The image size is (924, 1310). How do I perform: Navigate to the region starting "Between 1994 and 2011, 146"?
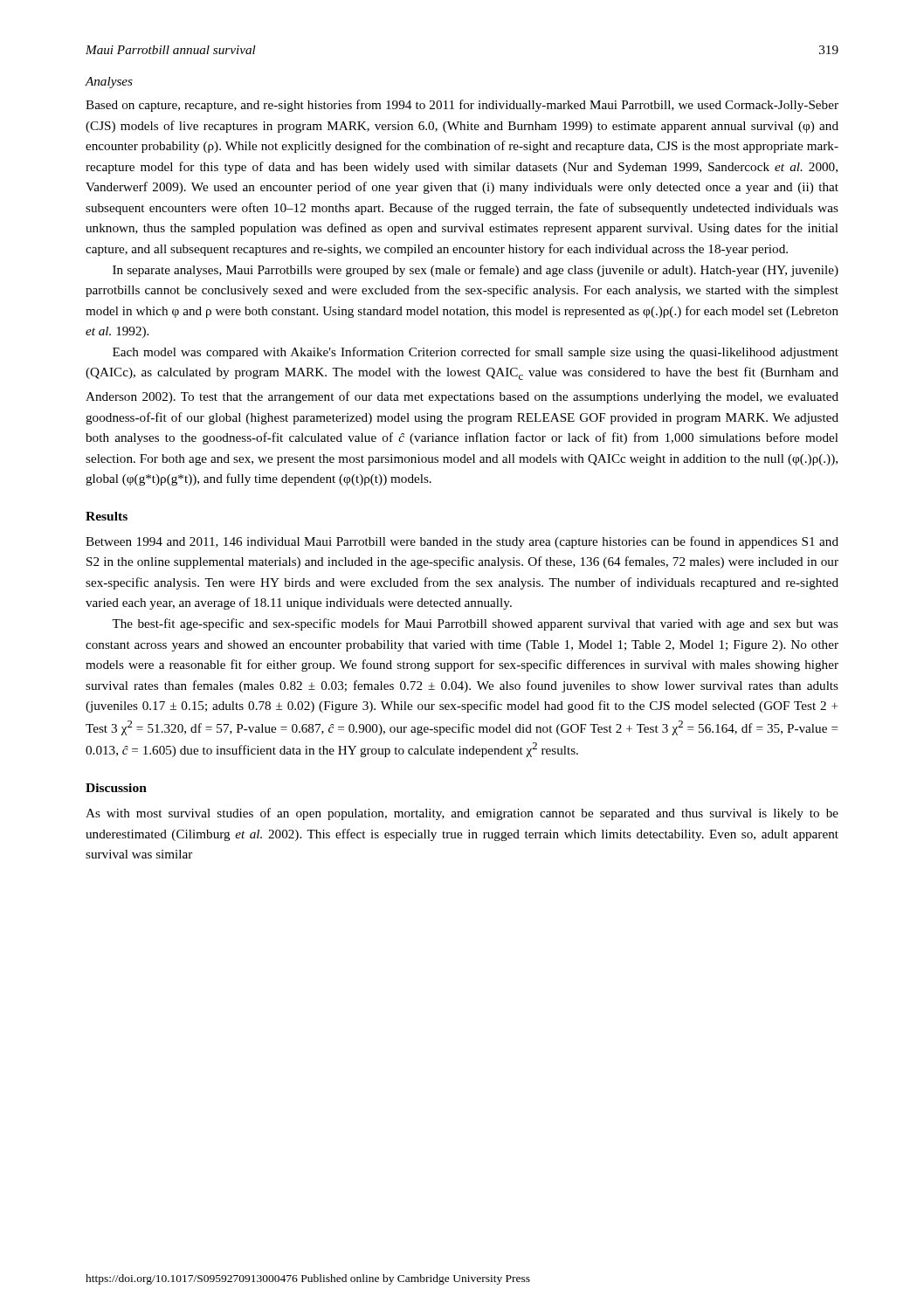[x=462, y=646]
